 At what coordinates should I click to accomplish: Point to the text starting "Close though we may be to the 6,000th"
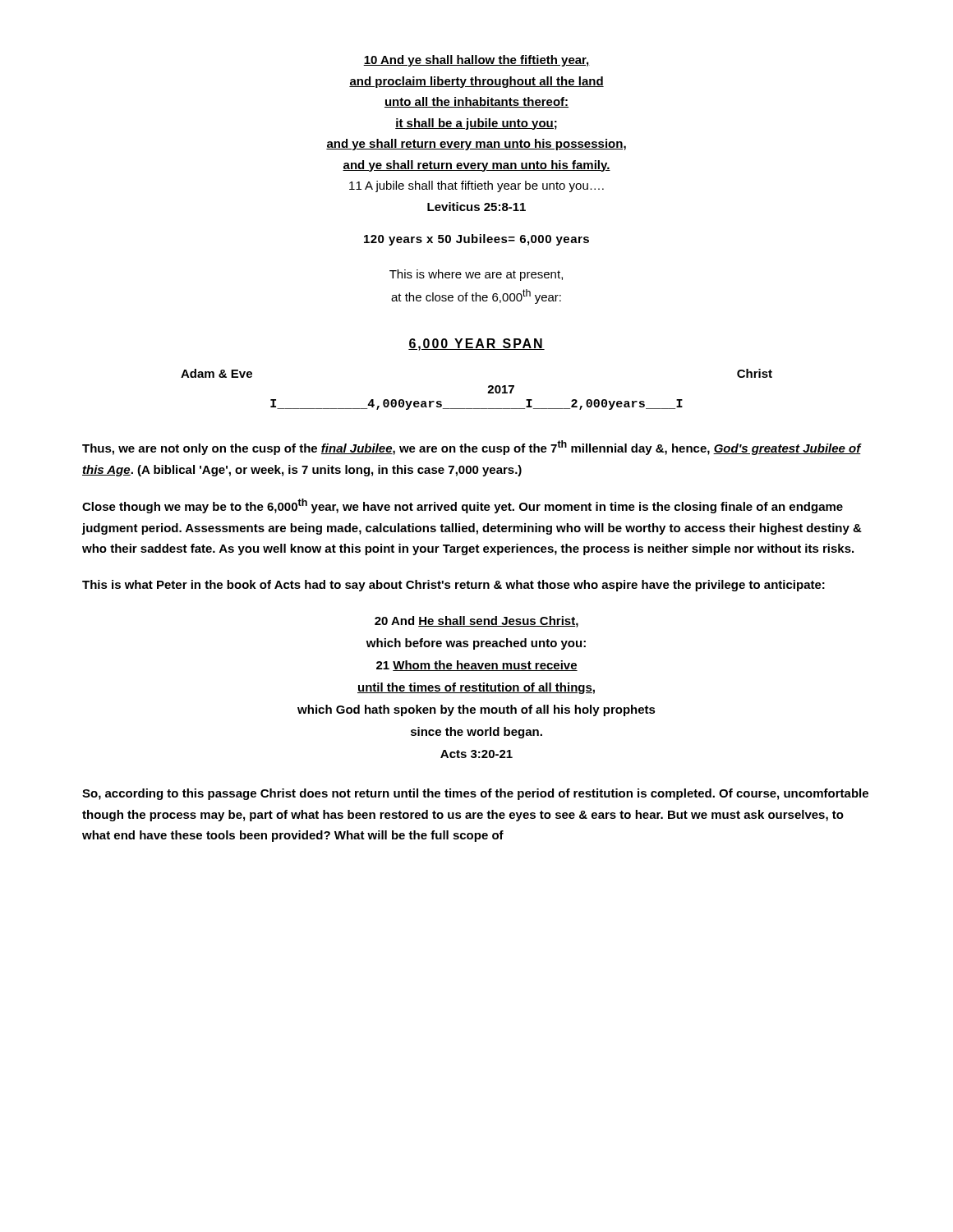[x=472, y=526]
